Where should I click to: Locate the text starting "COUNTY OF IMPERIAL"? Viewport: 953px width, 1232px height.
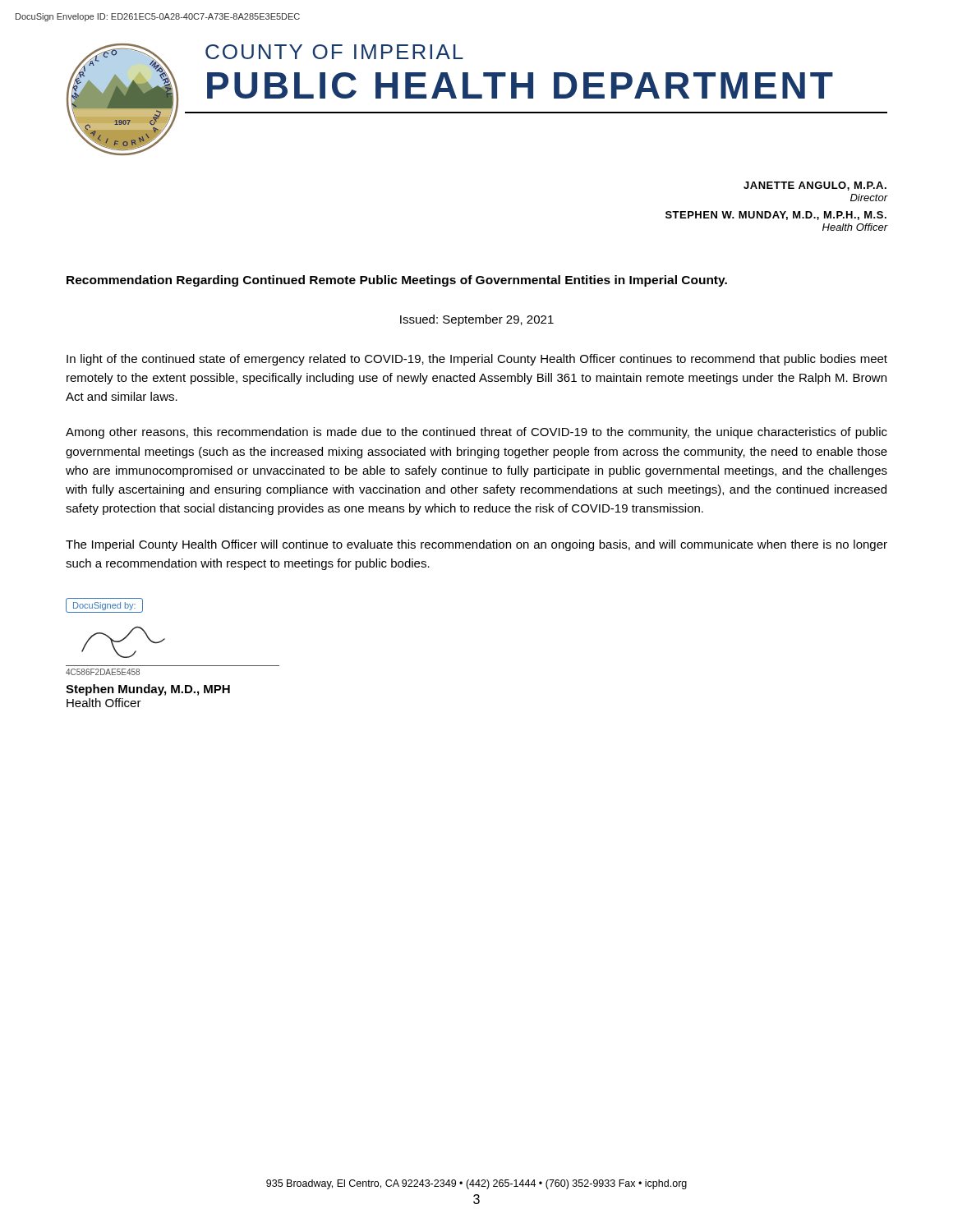(546, 73)
